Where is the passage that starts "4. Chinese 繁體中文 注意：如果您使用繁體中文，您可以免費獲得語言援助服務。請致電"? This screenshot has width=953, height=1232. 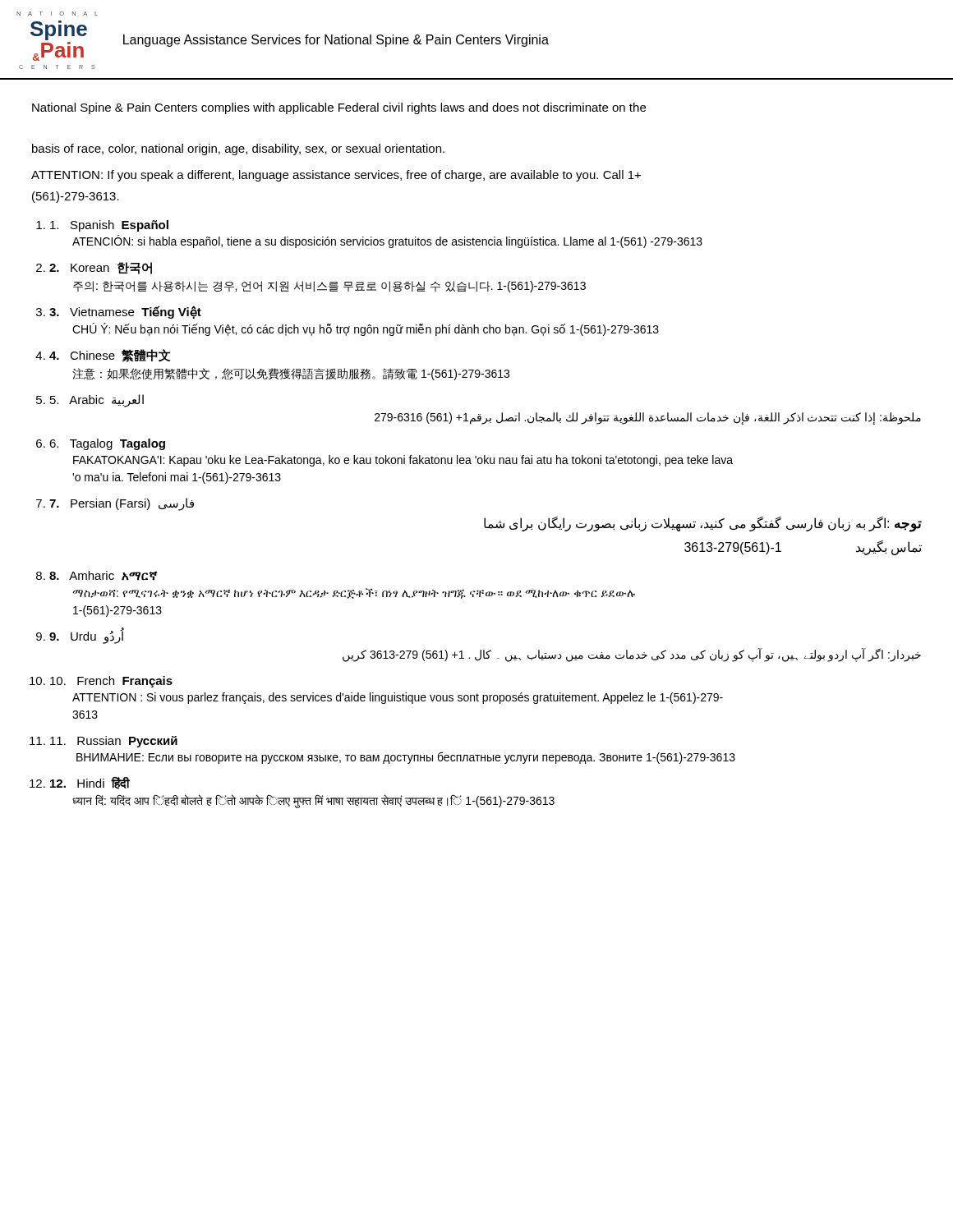[x=486, y=366]
